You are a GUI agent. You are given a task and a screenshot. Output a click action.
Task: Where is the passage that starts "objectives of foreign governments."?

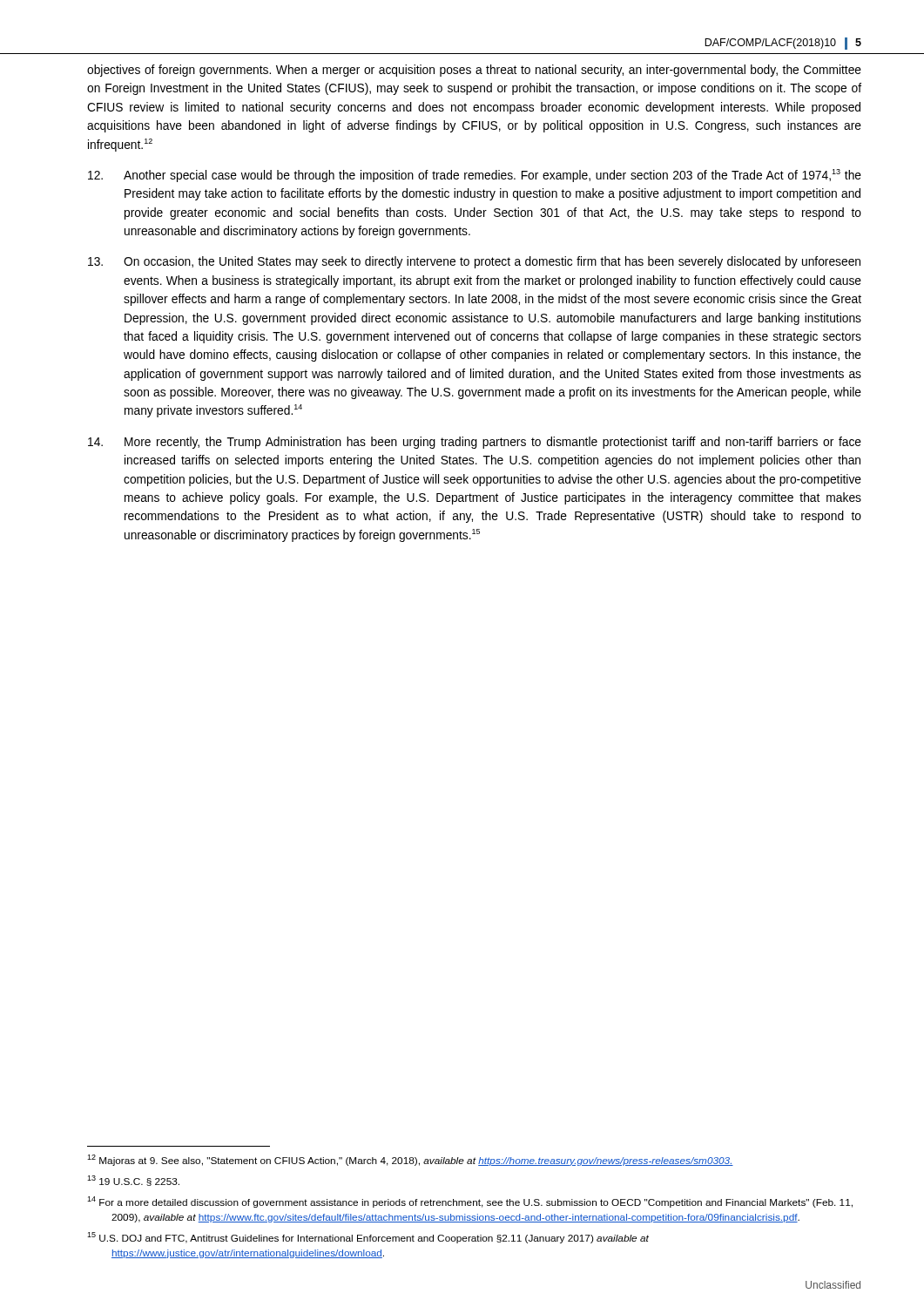click(x=474, y=107)
